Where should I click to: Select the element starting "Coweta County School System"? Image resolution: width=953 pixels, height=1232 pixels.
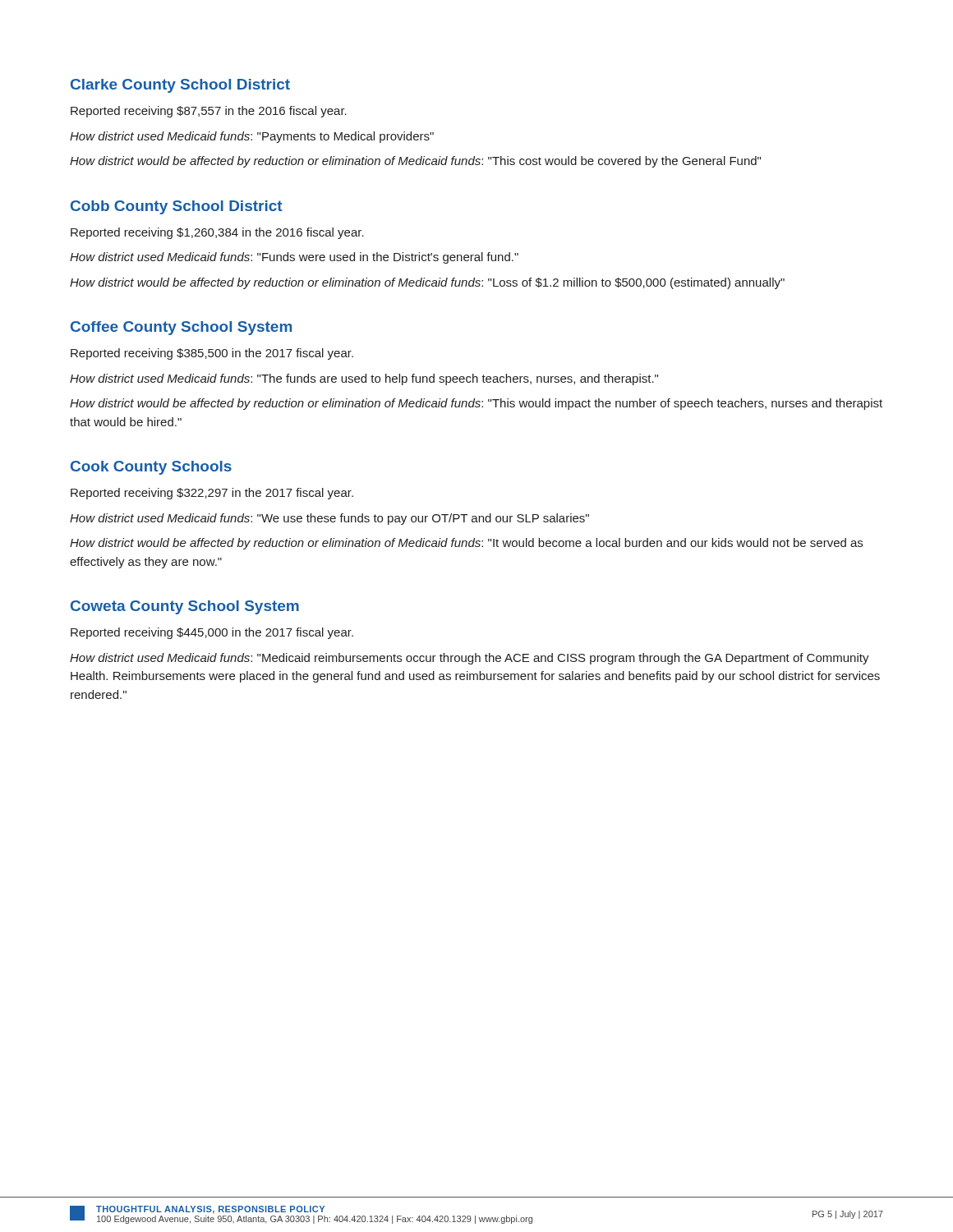coord(185,606)
